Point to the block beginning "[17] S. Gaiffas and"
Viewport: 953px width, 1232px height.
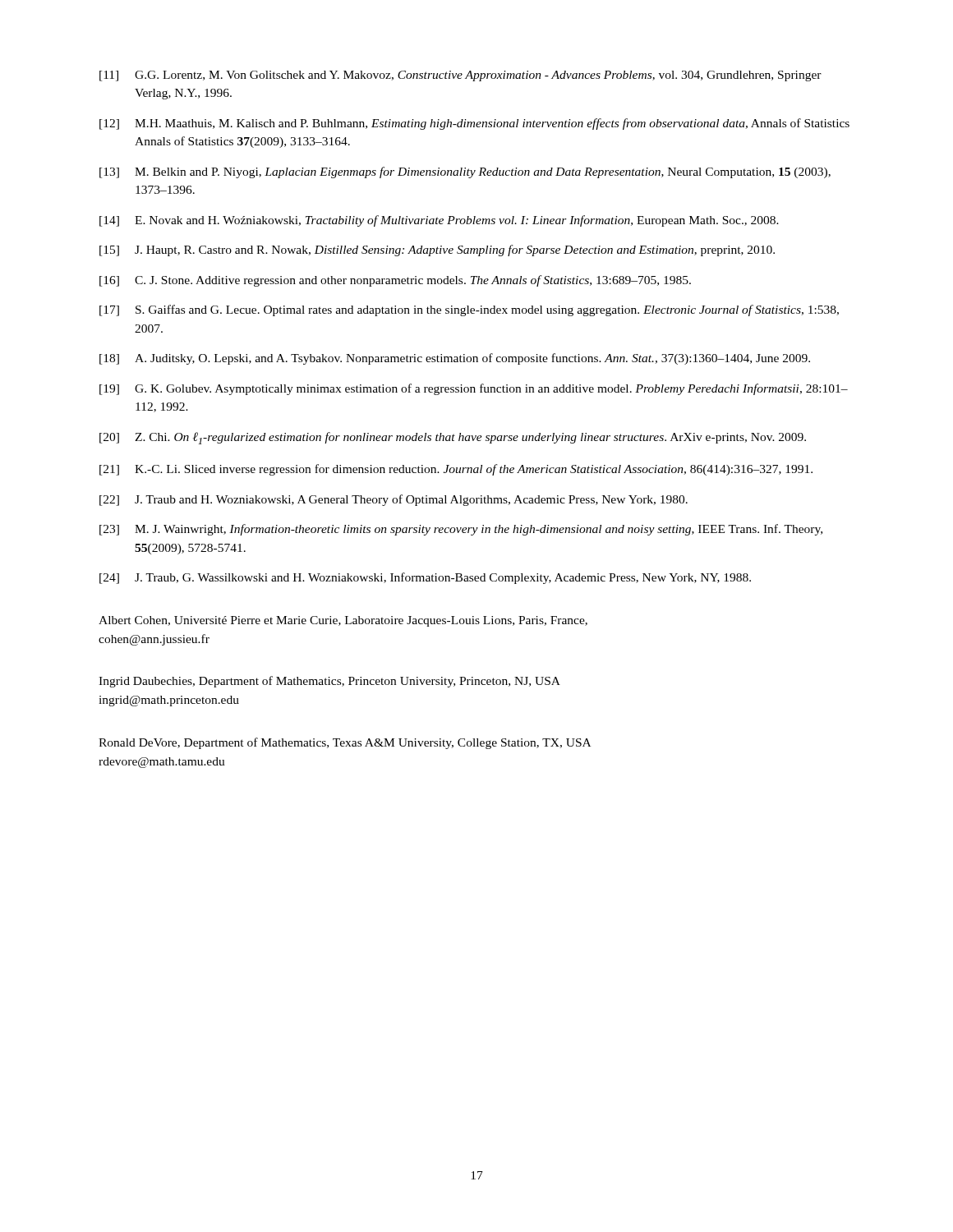[476, 319]
